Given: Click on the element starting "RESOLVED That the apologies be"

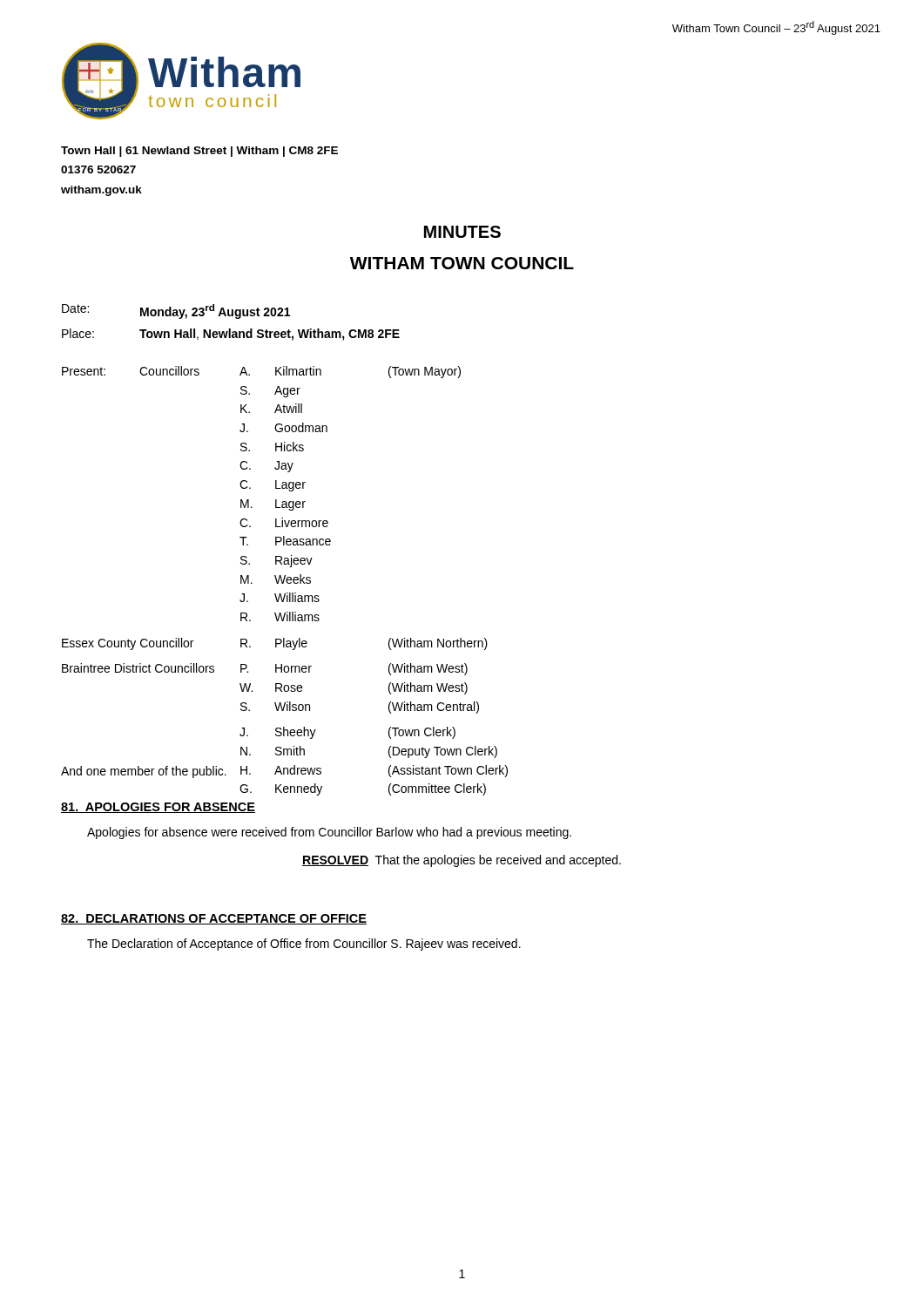Looking at the screenshot, I should pyautogui.click(x=462, y=860).
